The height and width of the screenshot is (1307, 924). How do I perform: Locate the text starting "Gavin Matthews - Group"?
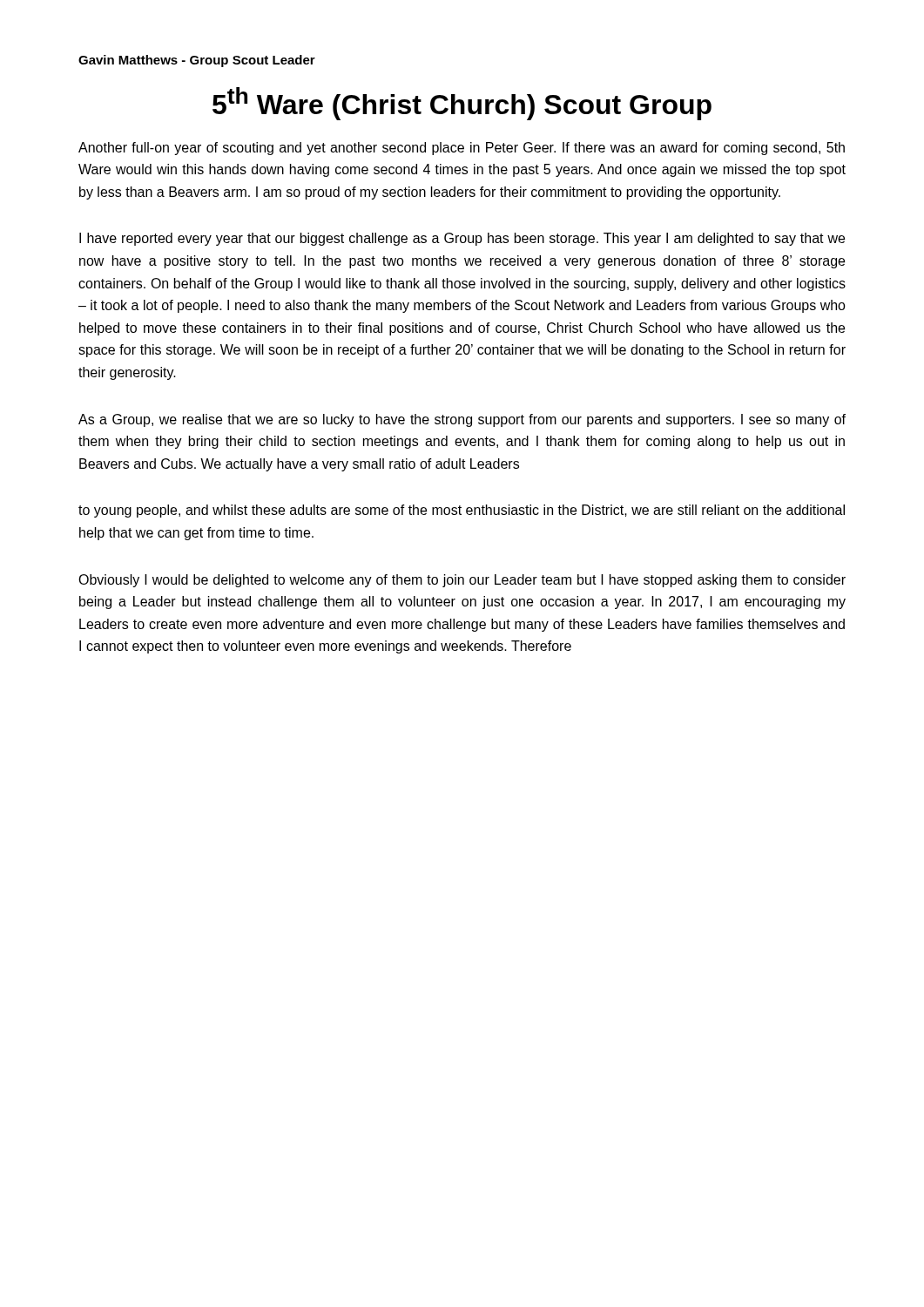click(x=197, y=60)
